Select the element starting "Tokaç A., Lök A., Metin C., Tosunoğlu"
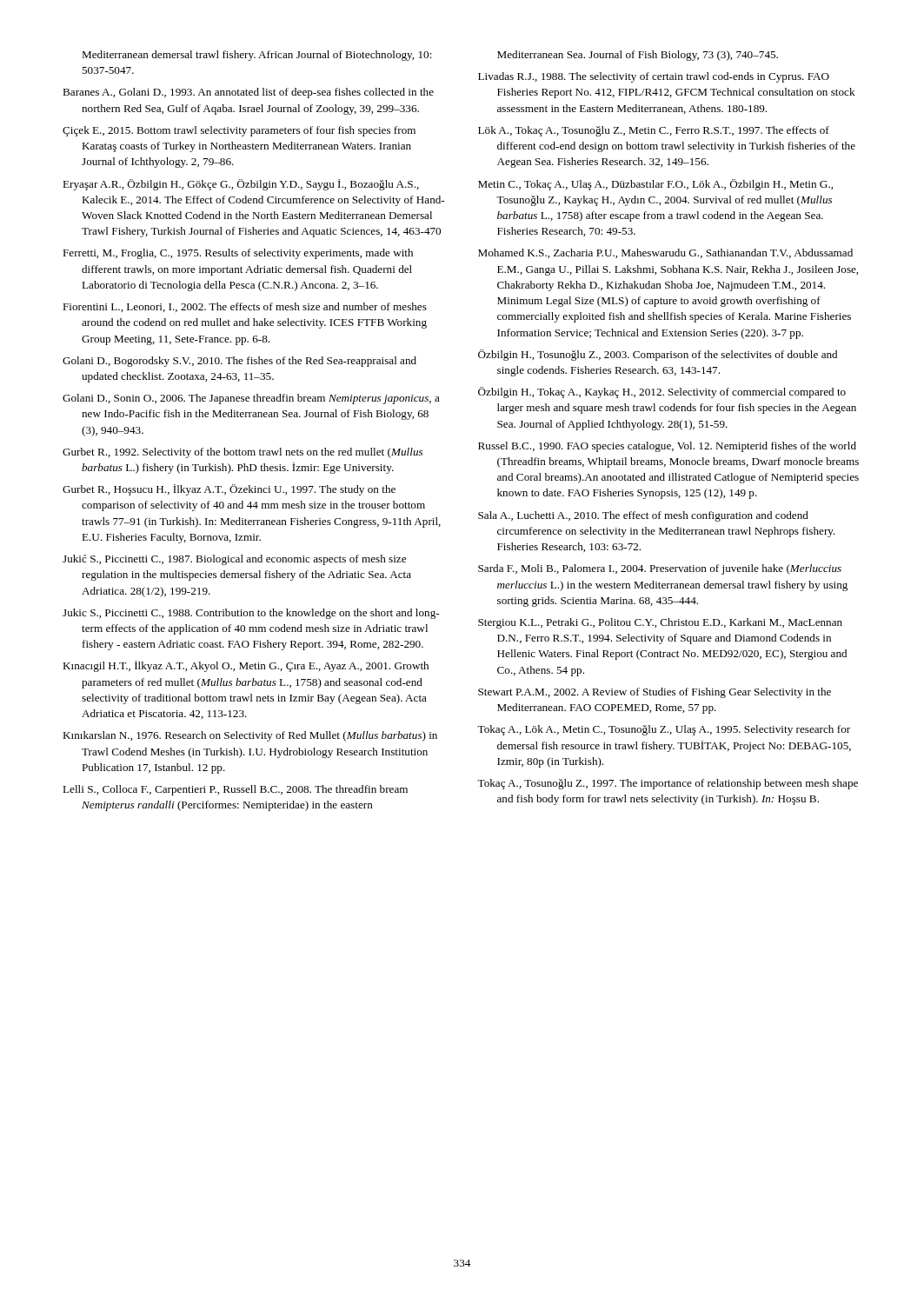The image size is (924, 1304). coord(665,745)
